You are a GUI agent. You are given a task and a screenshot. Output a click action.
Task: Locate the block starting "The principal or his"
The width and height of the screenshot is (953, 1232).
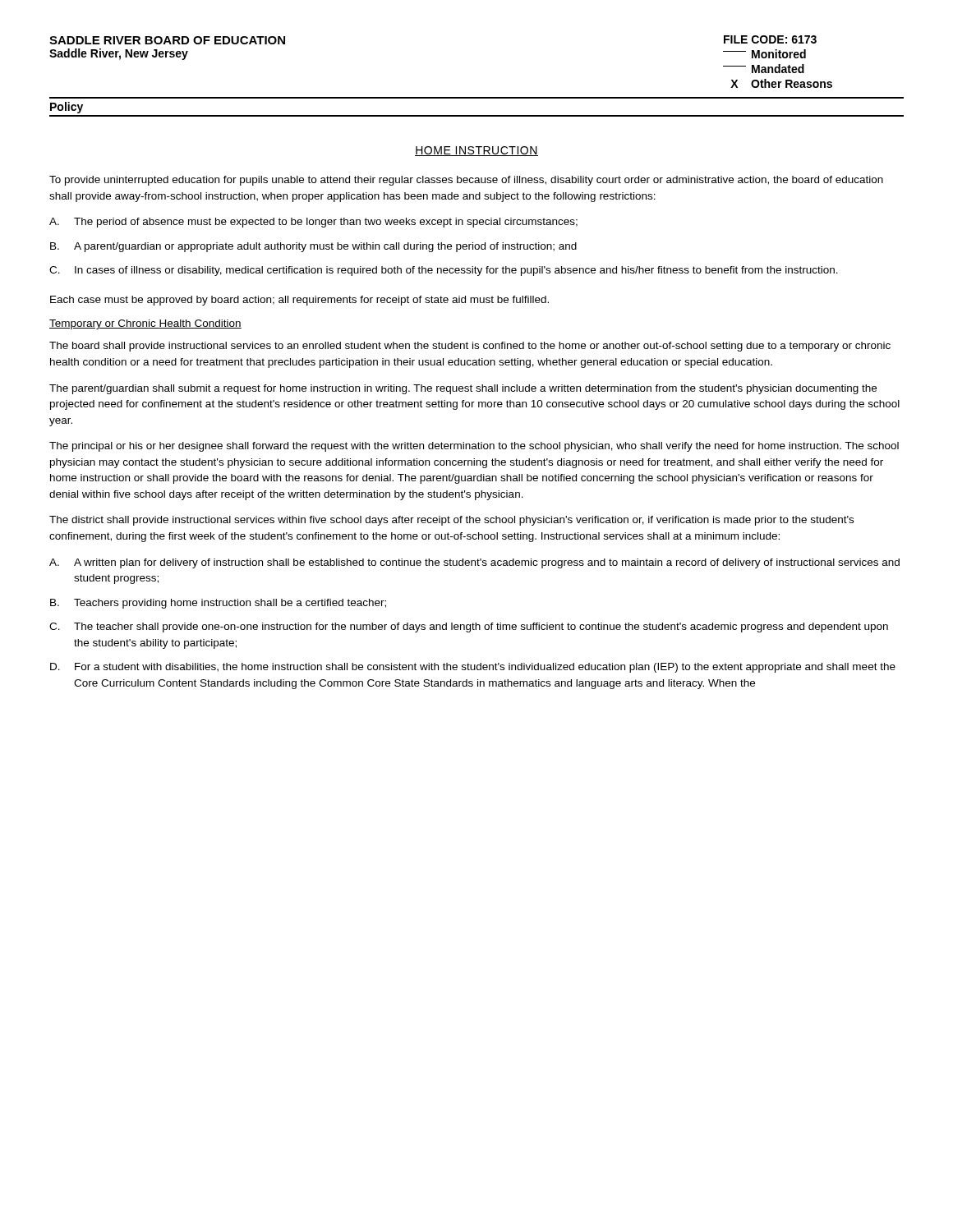474,470
